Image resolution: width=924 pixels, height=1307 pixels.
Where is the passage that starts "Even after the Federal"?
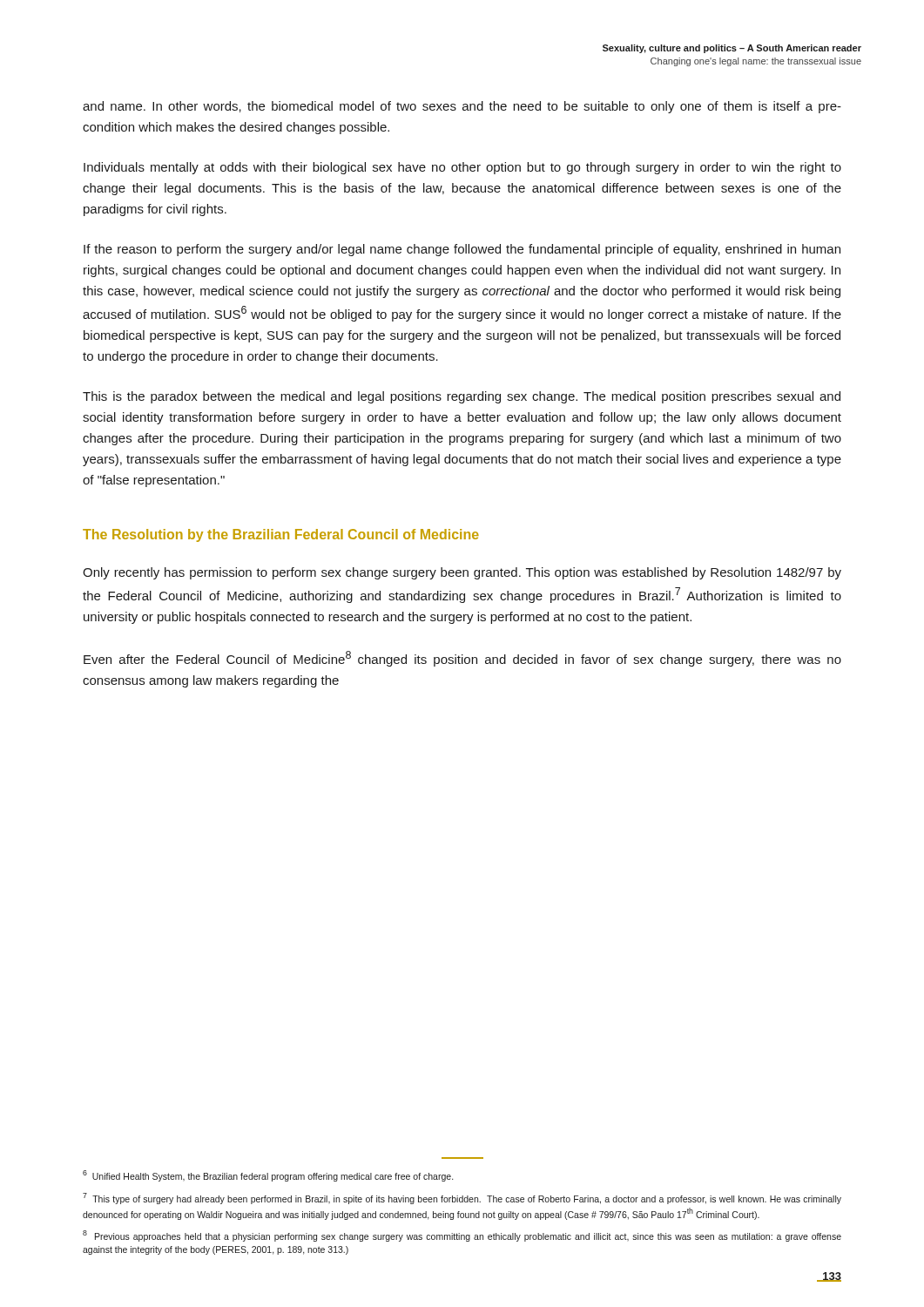tap(462, 668)
